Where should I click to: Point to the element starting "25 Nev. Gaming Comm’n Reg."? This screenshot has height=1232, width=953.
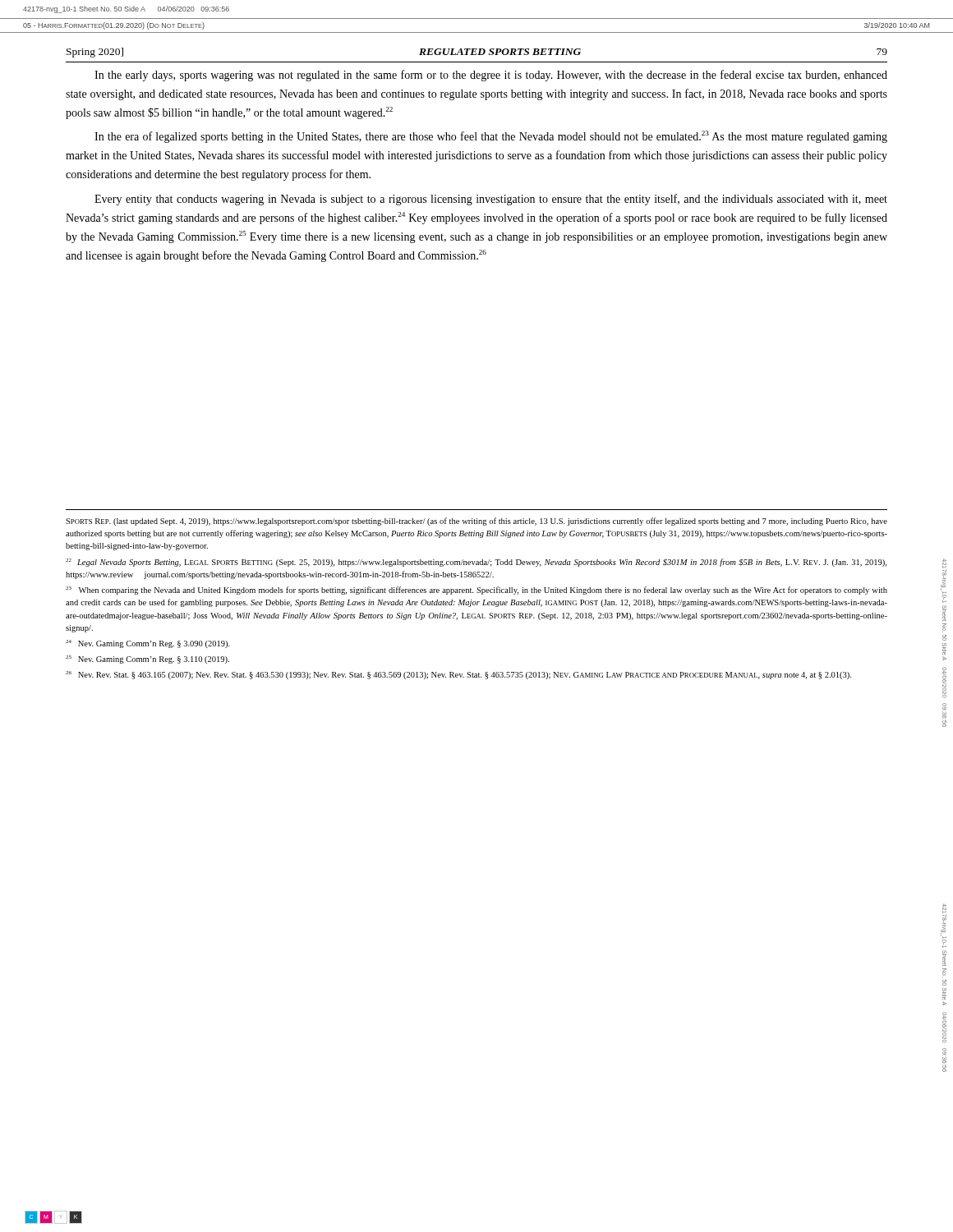coord(147,660)
